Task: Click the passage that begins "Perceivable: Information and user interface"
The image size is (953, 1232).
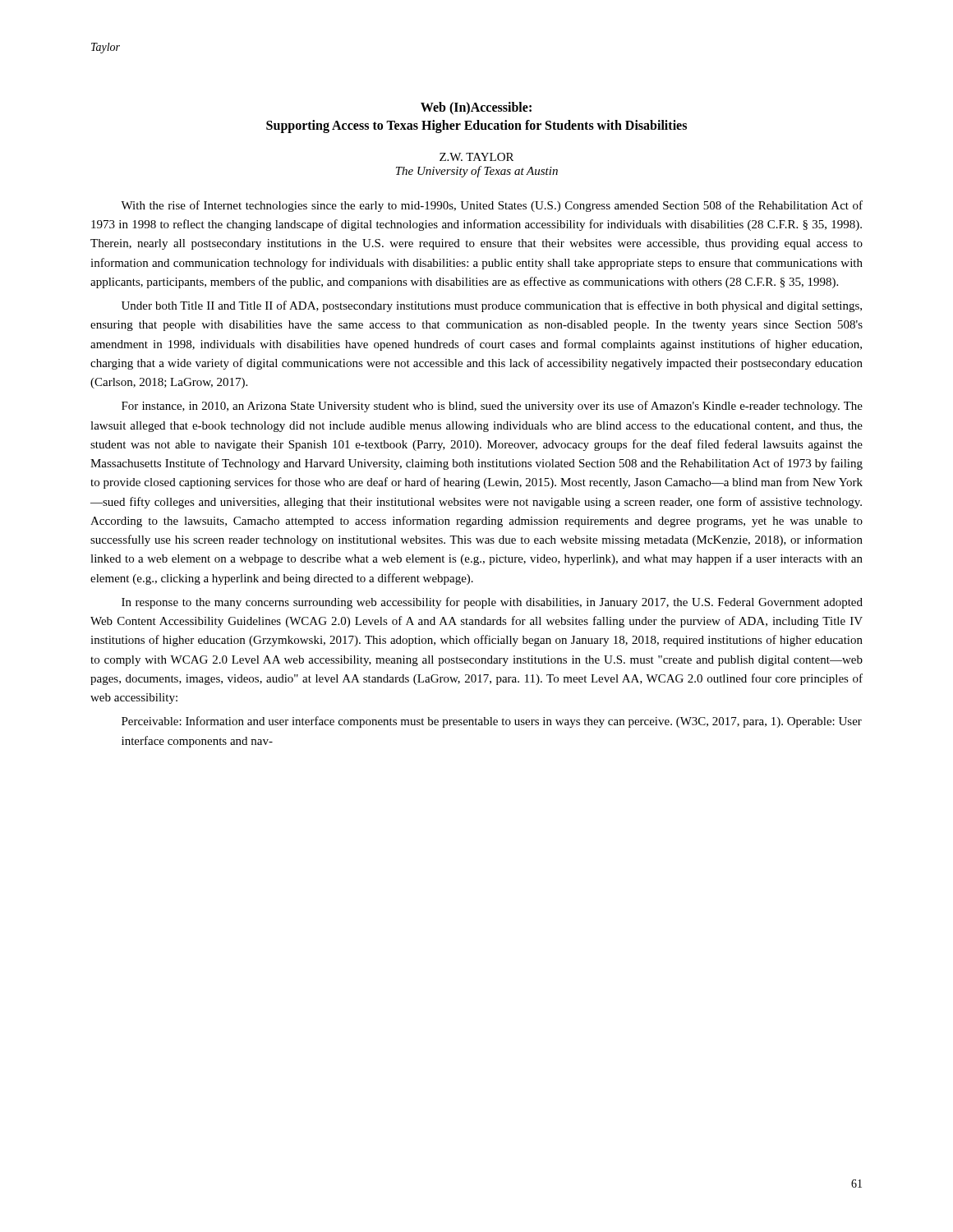Action: click(x=491, y=731)
